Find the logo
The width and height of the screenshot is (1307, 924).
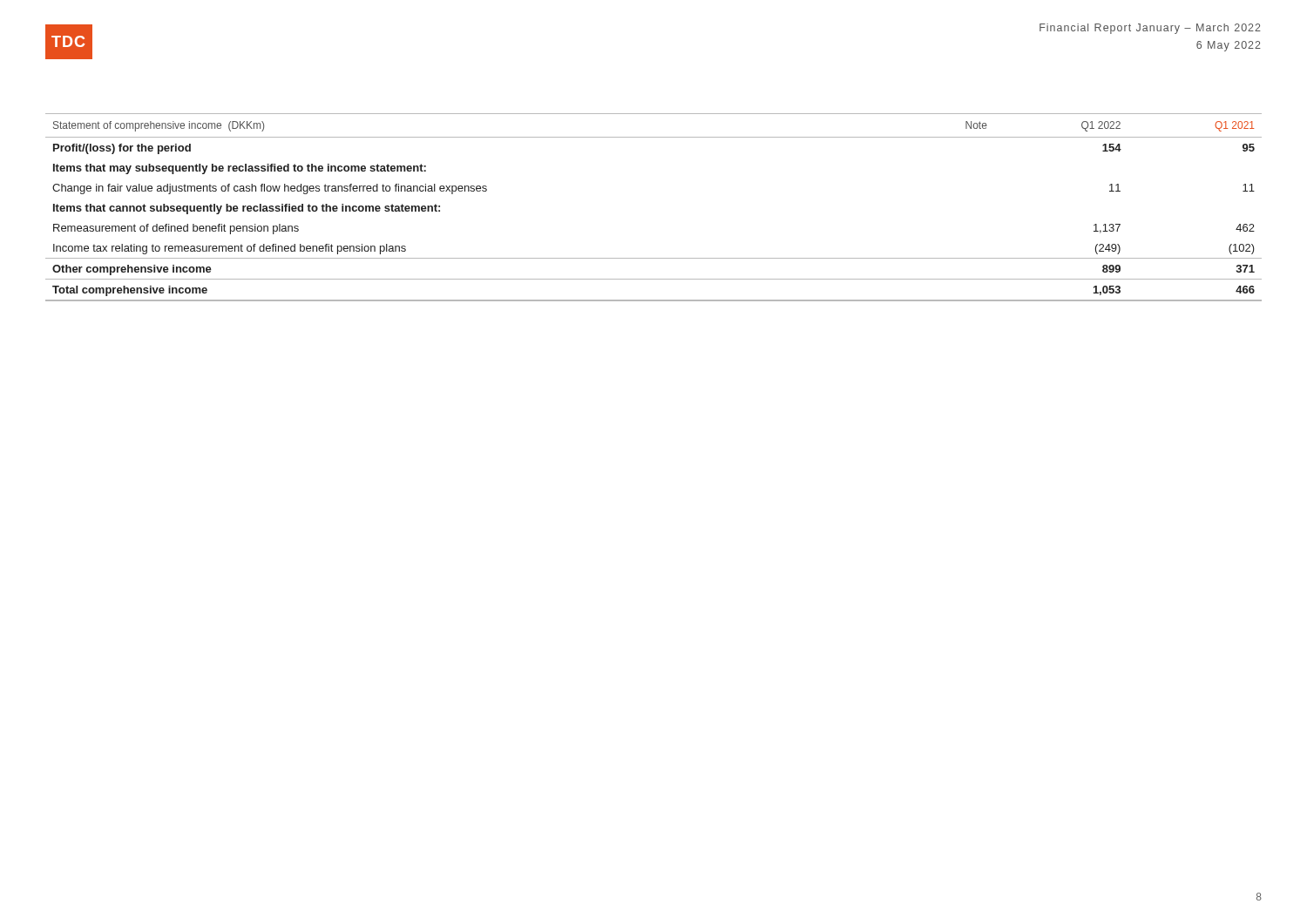coord(69,42)
